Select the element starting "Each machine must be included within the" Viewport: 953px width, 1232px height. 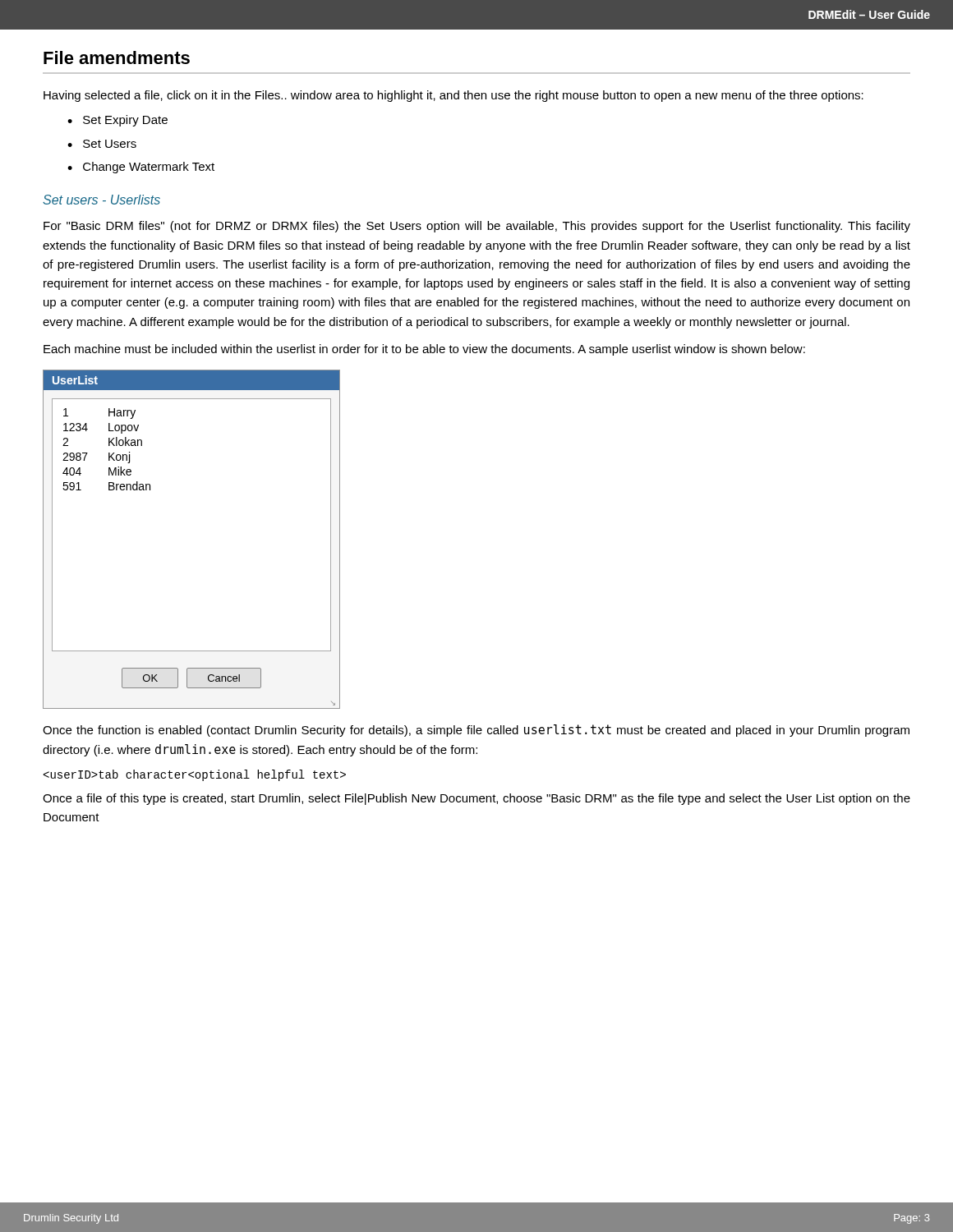point(424,349)
